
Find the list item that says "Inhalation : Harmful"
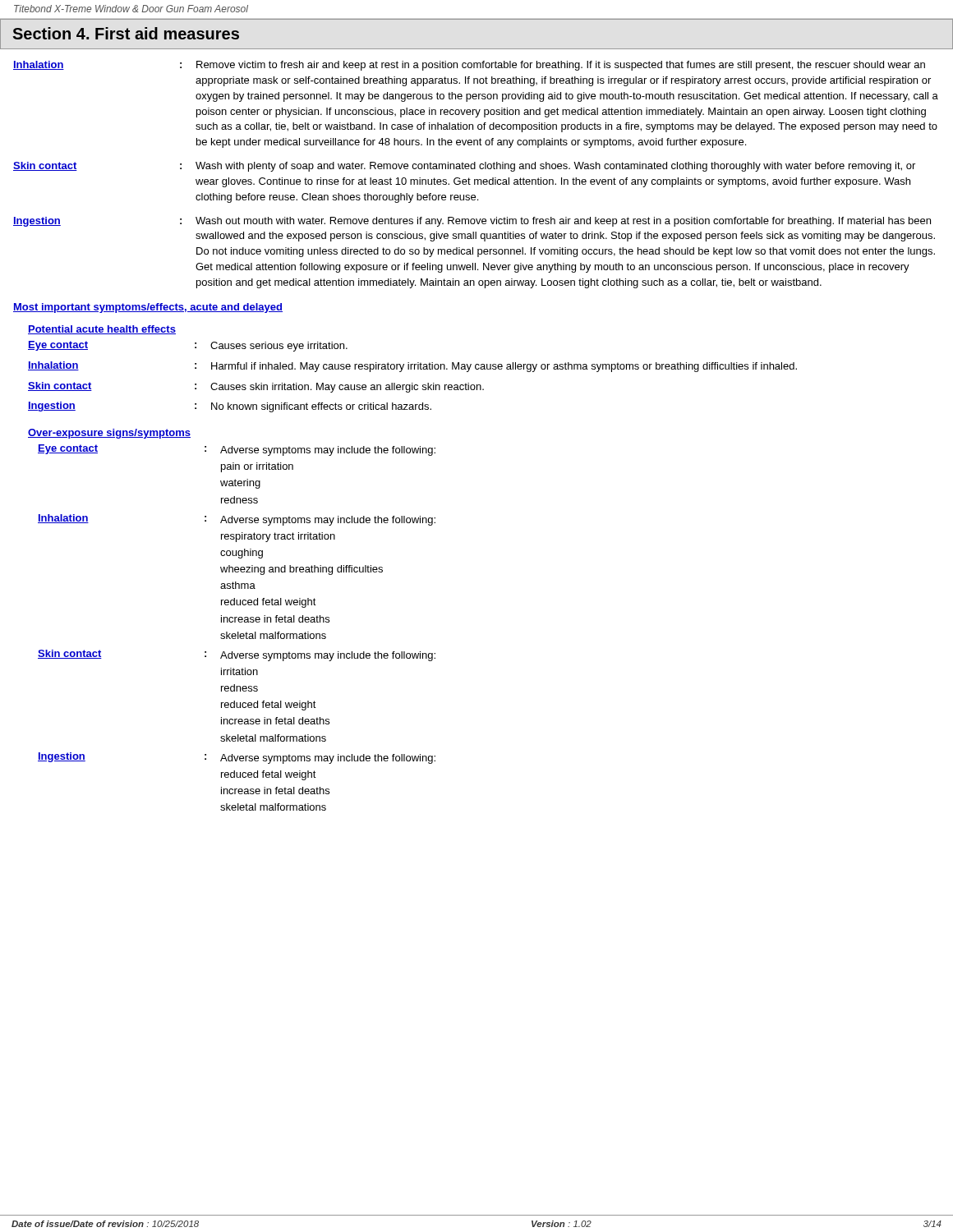pyautogui.click(x=476, y=366)
